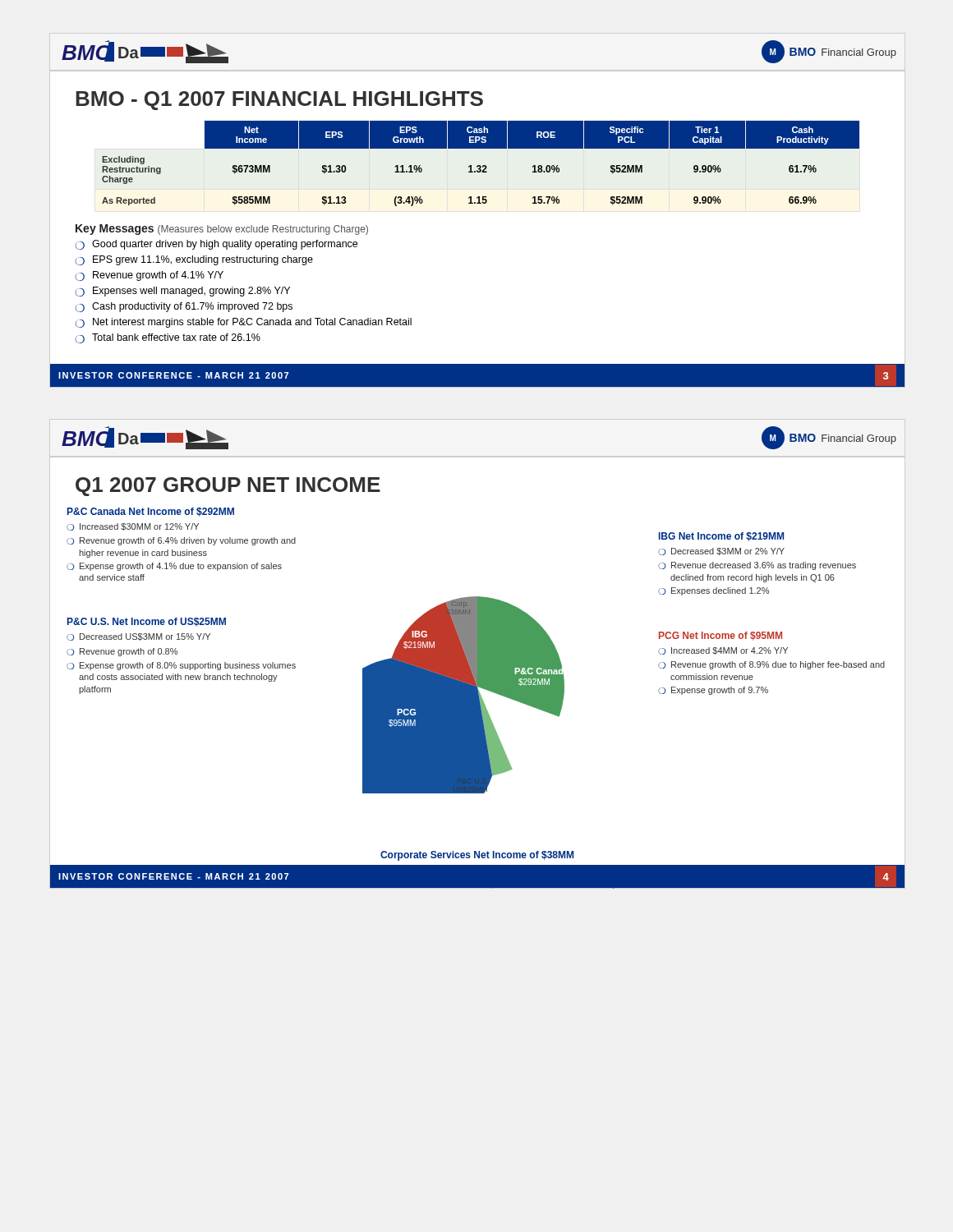Click on the table containing "Tier 1 Capital"

pyautogui.click(x=477, y=166)
